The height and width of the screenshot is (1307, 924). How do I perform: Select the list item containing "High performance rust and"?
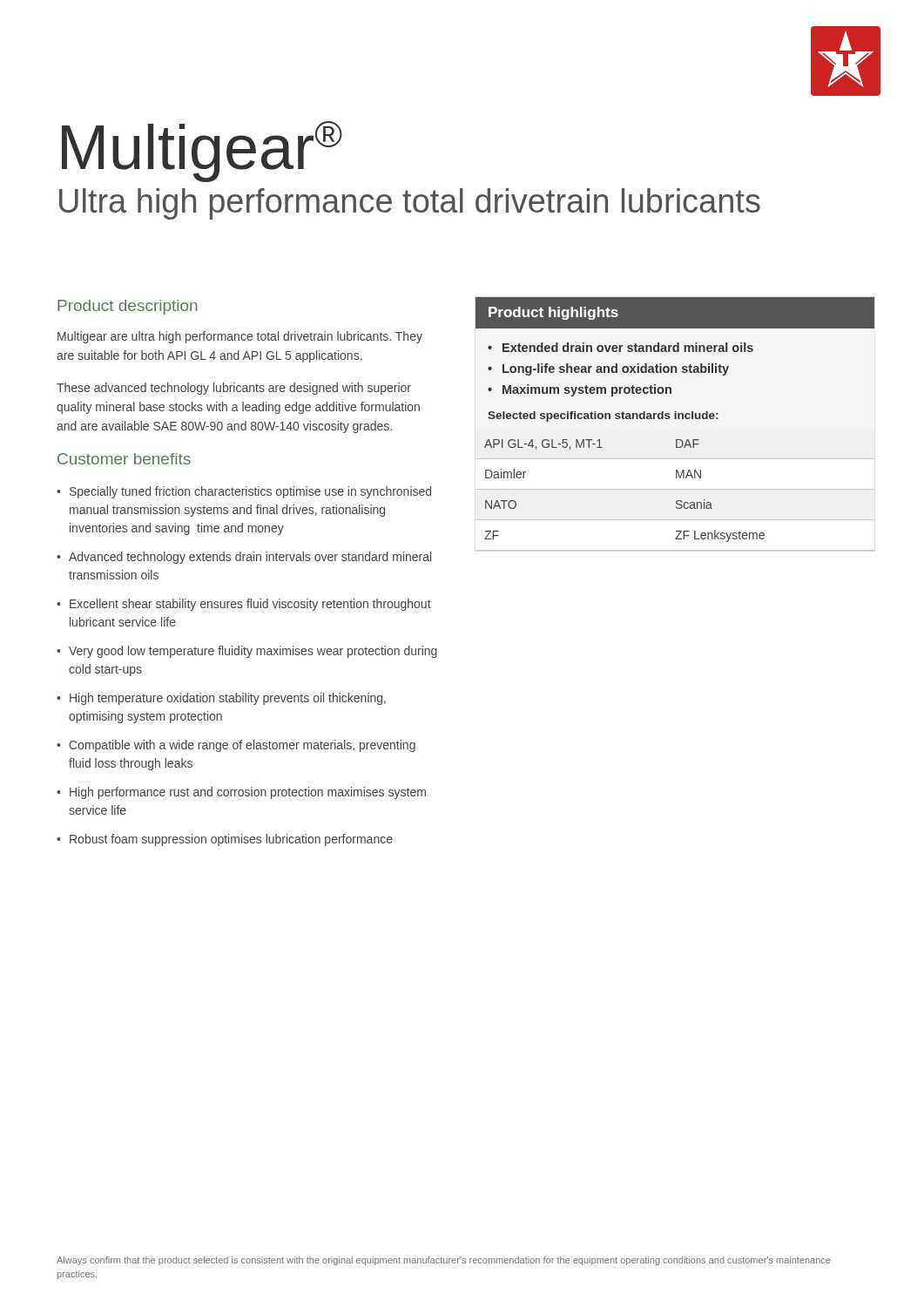pyautogui.click(x=248, y=802)
